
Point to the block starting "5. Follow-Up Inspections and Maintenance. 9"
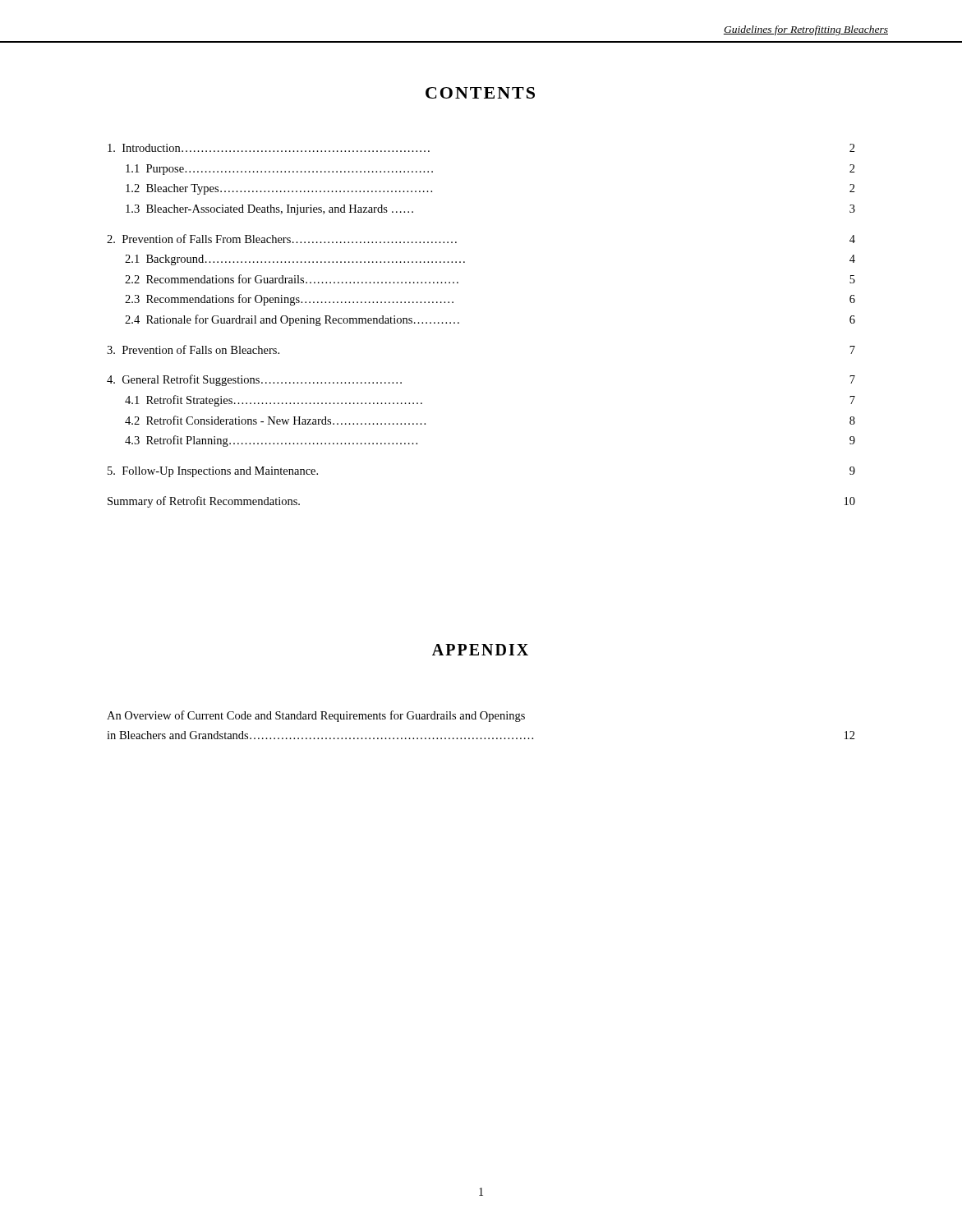[213, 472]
